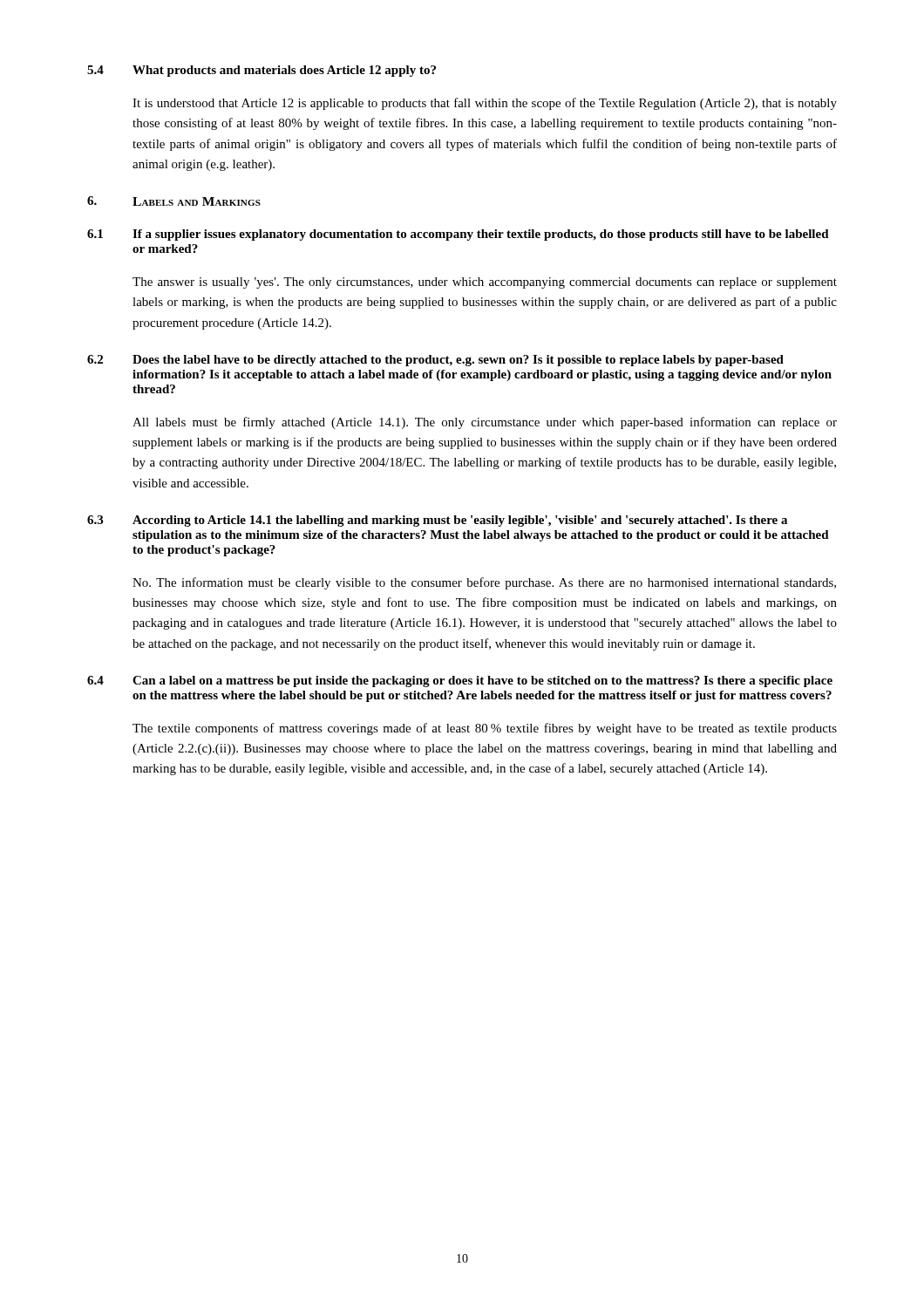Find the section header containing "5.4 What products and"
The width and height of the screenshot is (924, 1308).
[262, 71]
